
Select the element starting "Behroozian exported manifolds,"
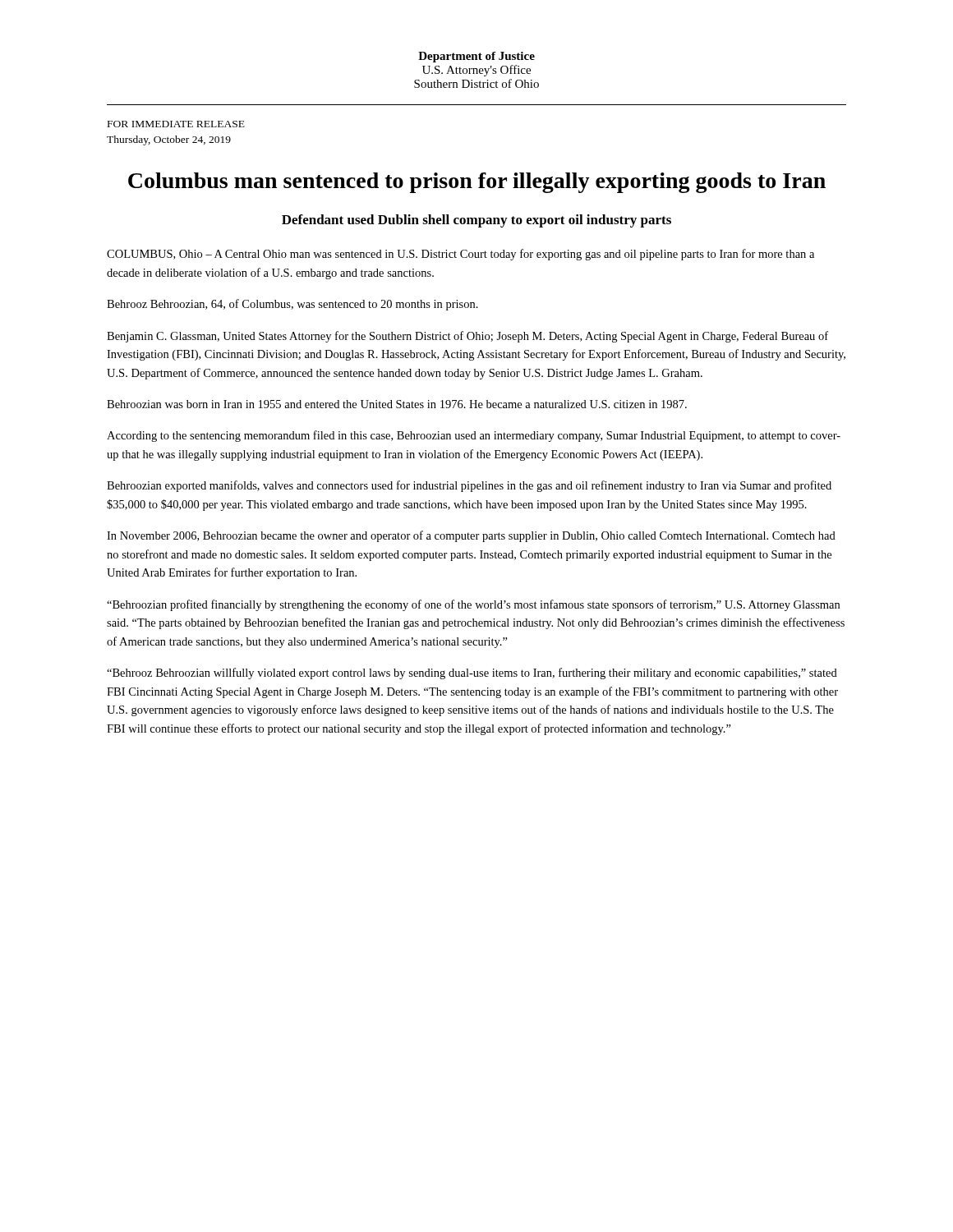tap(469, 495)
